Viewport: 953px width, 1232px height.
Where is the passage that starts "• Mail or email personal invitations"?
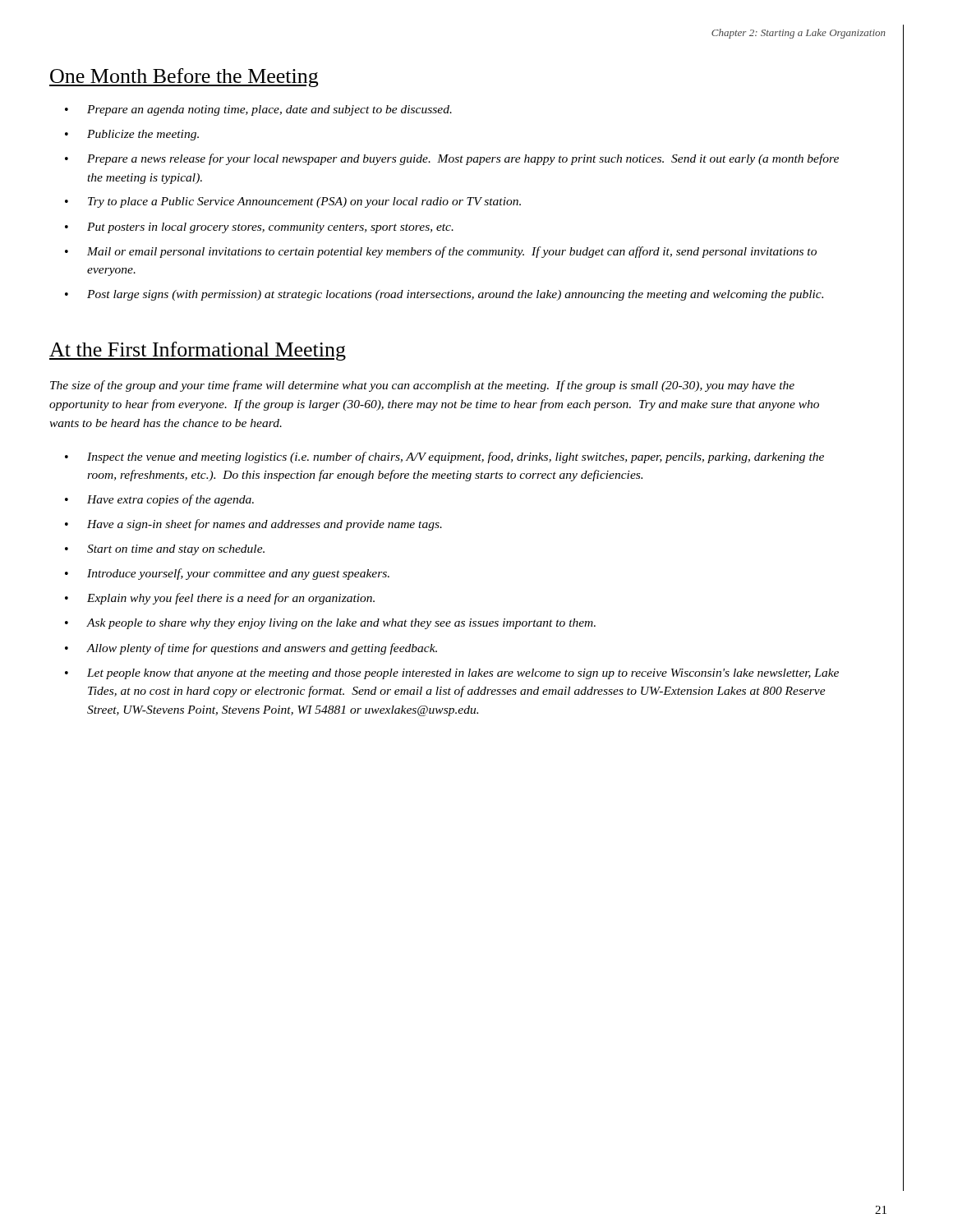coord(455,261)
